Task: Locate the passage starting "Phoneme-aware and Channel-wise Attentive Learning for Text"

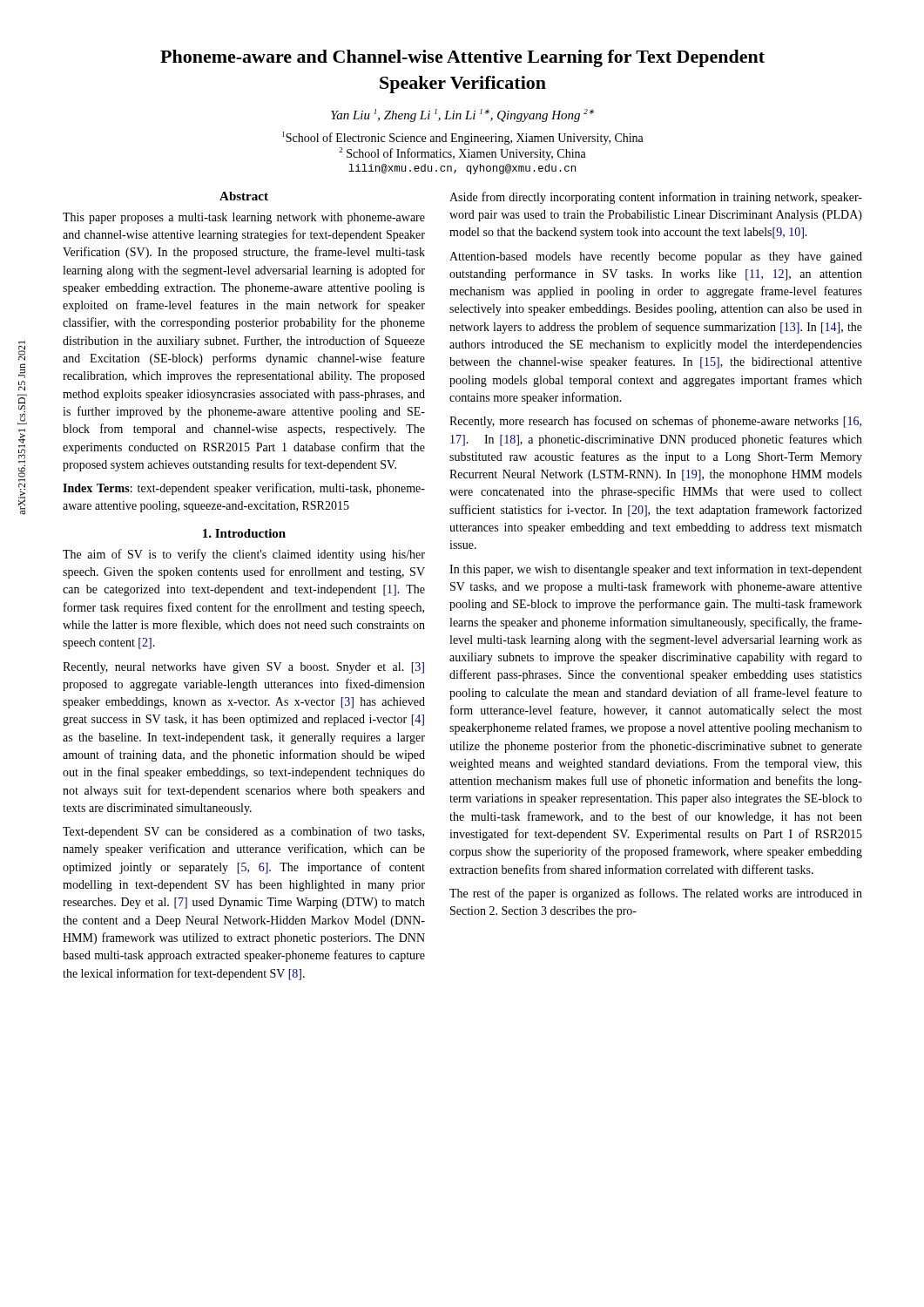Action: (x=462, y=69)
